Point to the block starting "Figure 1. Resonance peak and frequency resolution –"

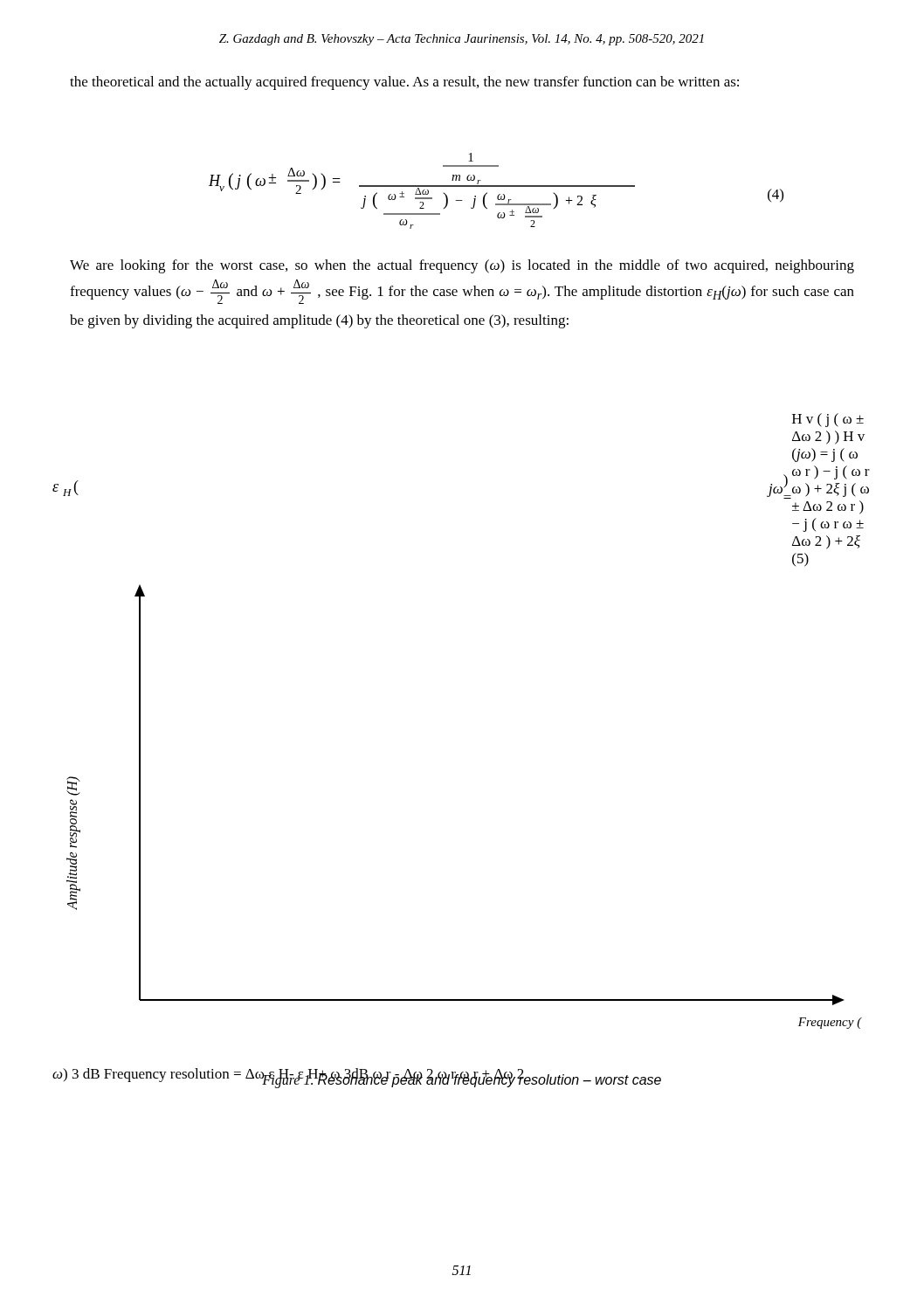462,1080
